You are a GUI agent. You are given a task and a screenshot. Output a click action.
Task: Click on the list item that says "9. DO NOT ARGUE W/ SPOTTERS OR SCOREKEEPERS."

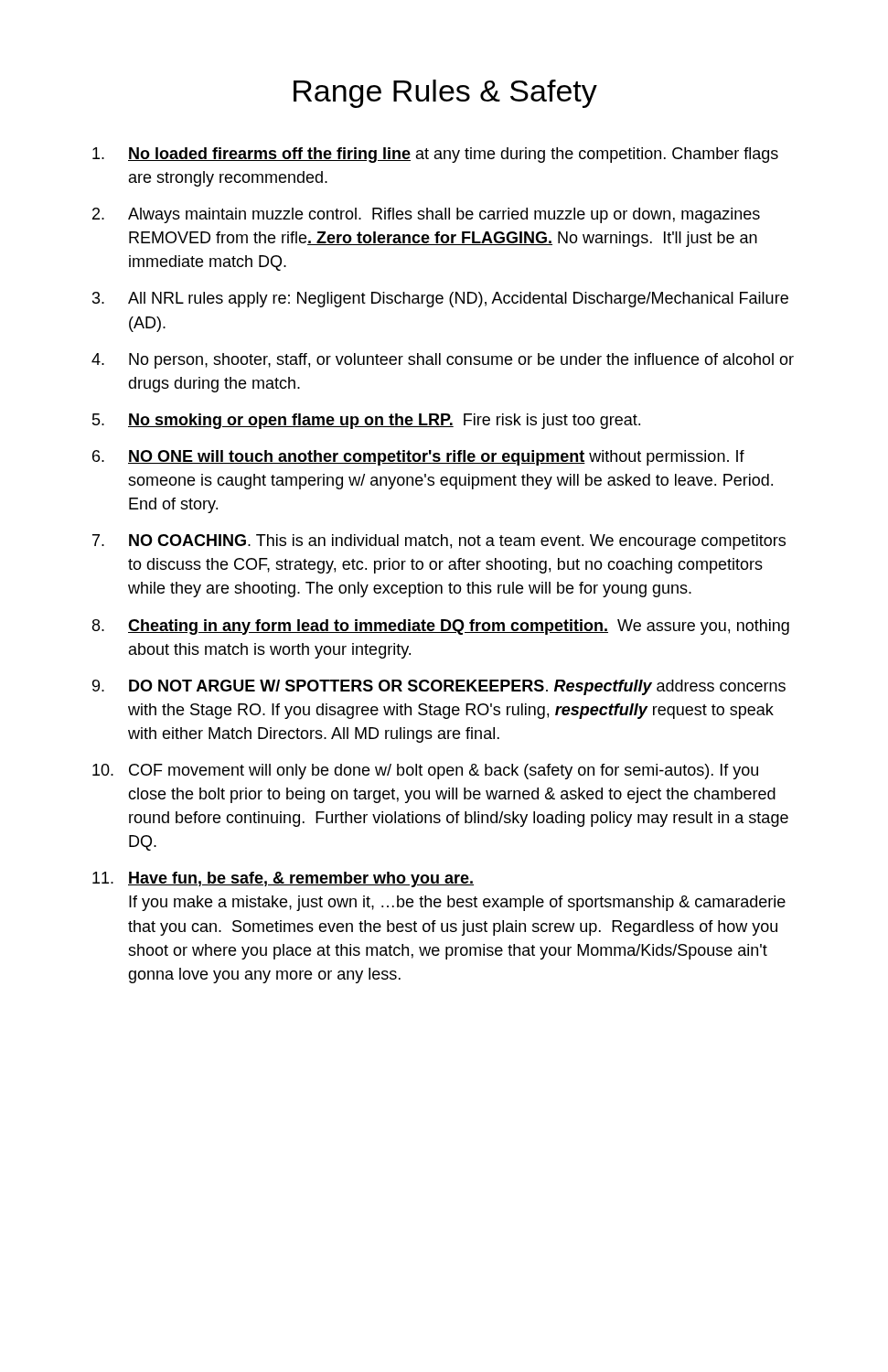point(444,710)
